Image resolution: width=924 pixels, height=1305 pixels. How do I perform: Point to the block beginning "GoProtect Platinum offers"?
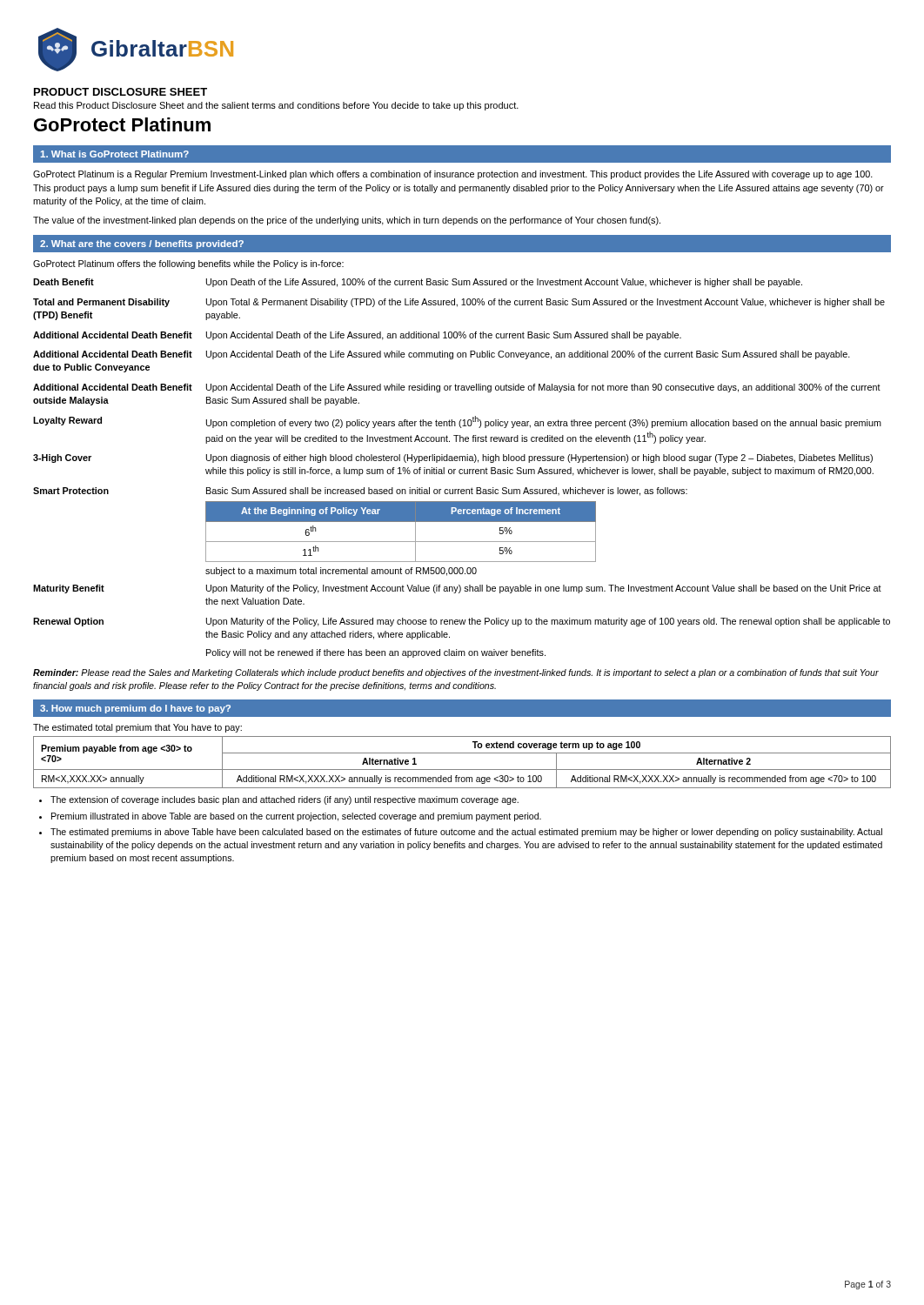coord(189,263)
